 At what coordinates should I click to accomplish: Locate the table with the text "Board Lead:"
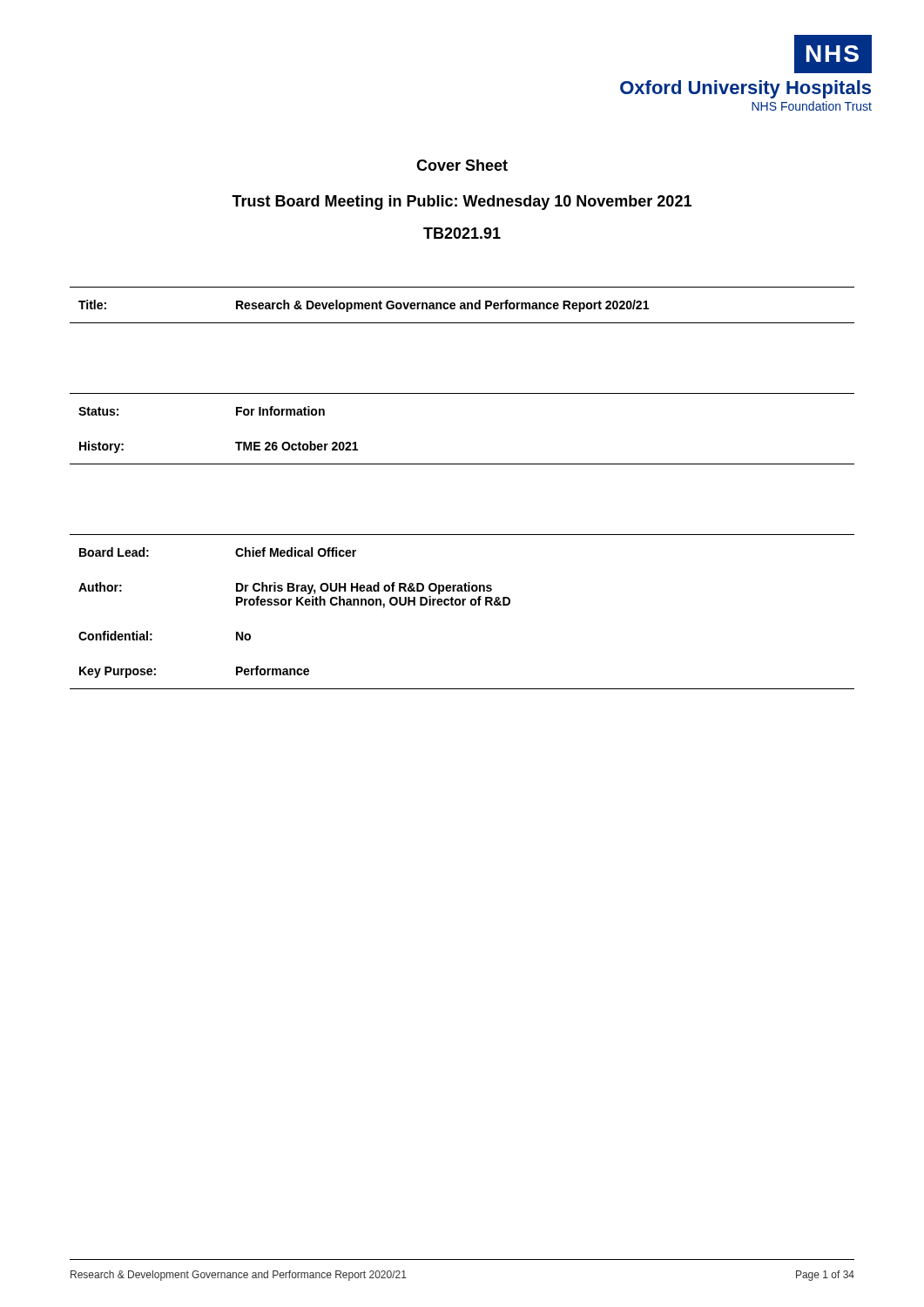[462, 612]
